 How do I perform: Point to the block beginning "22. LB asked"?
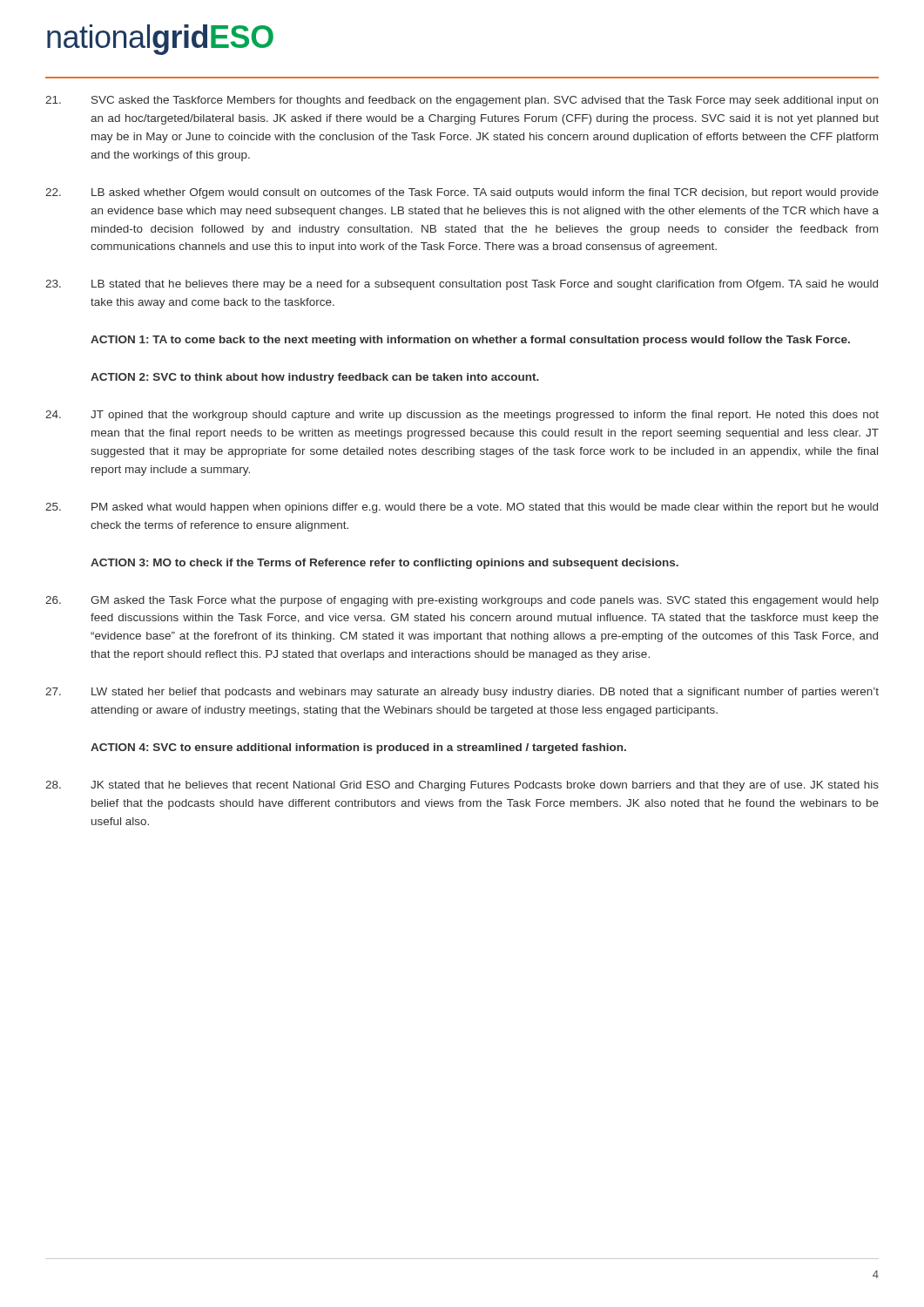click(x=462, y=220)
